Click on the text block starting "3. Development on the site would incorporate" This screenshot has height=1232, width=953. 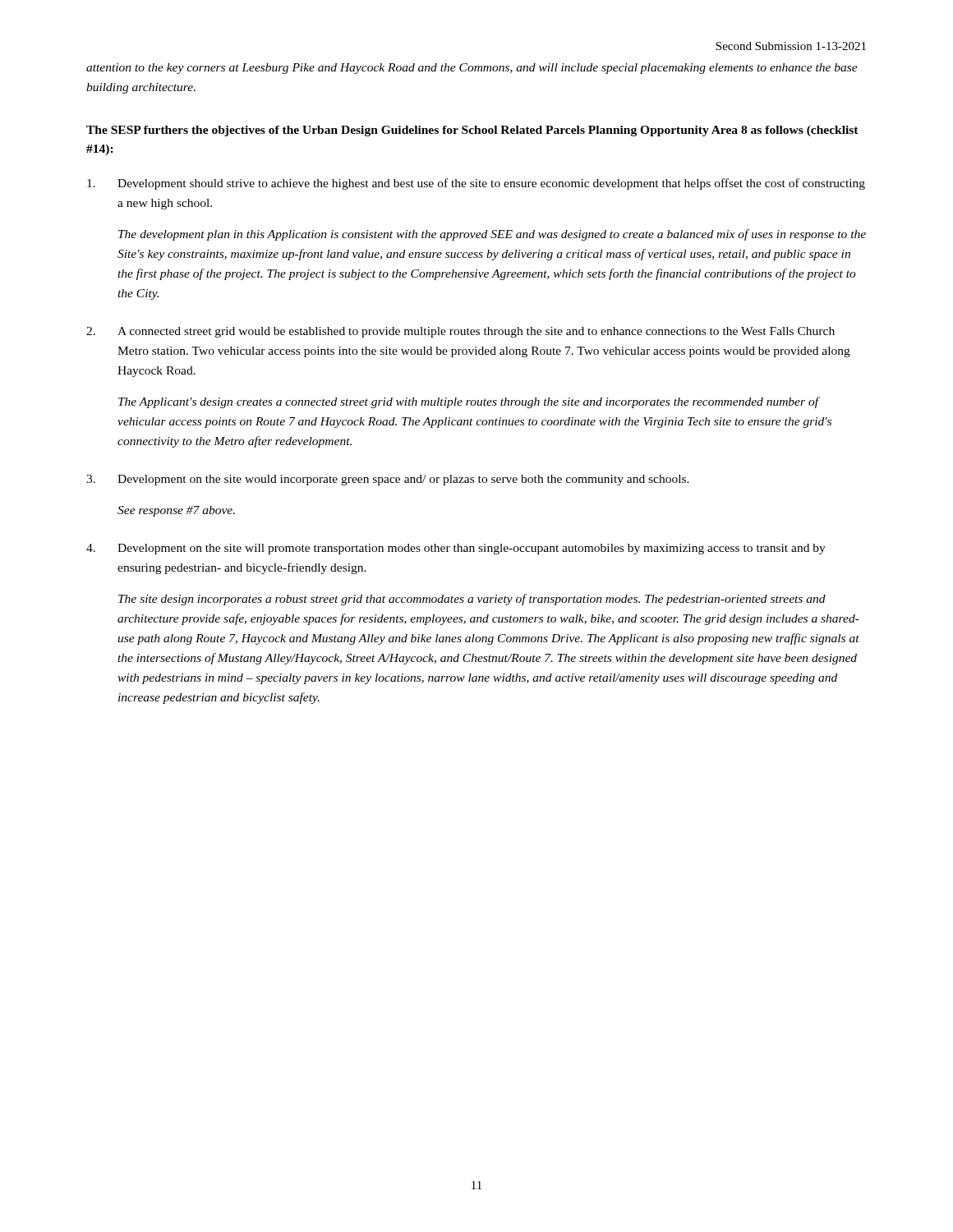[x=476, y=479]
